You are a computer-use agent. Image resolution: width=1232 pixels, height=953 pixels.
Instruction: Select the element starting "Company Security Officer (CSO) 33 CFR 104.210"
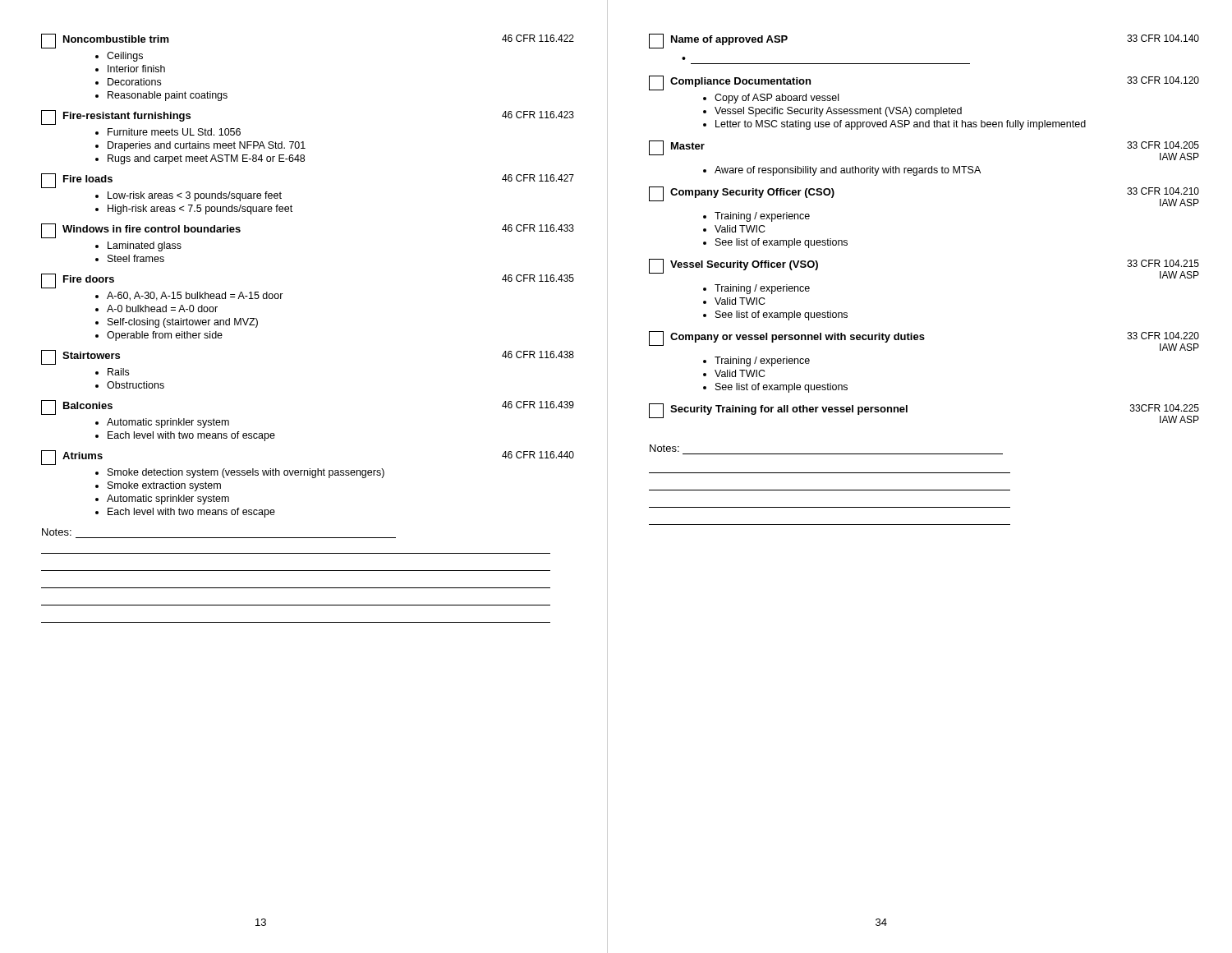(758, 195)
